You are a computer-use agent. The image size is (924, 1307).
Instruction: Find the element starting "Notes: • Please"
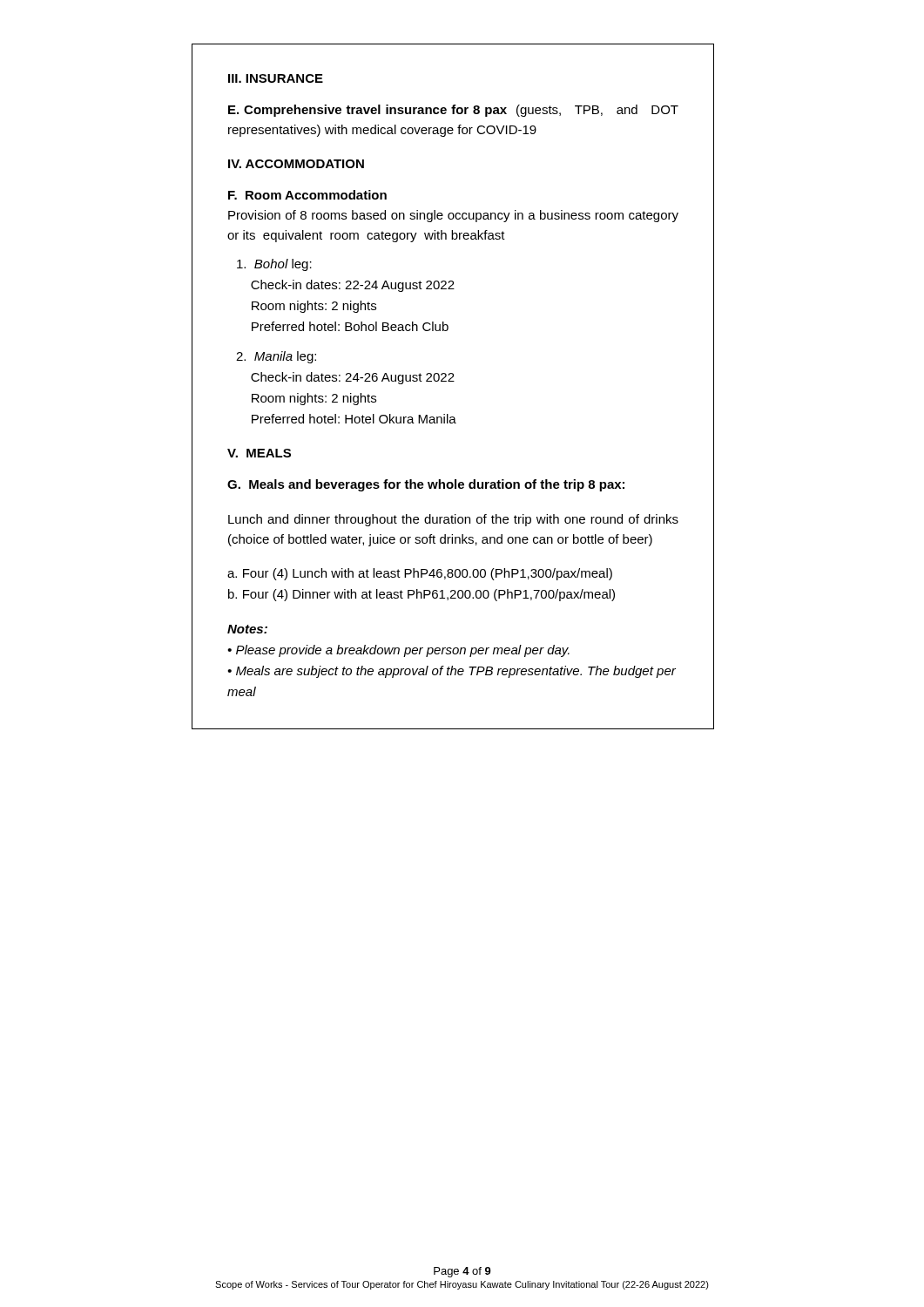click(x=451, y=660)
